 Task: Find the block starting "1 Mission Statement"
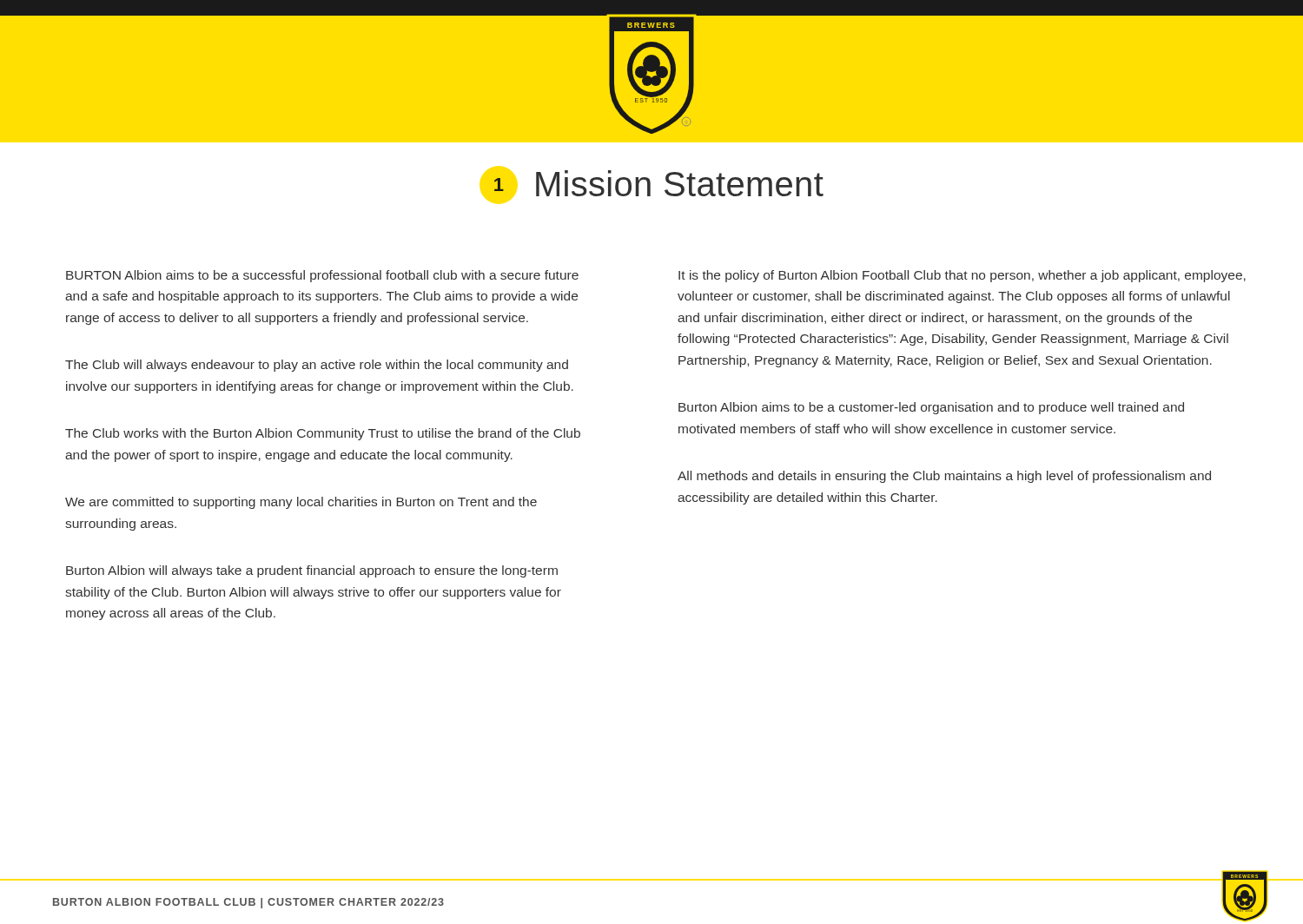[x=652, y=185]
